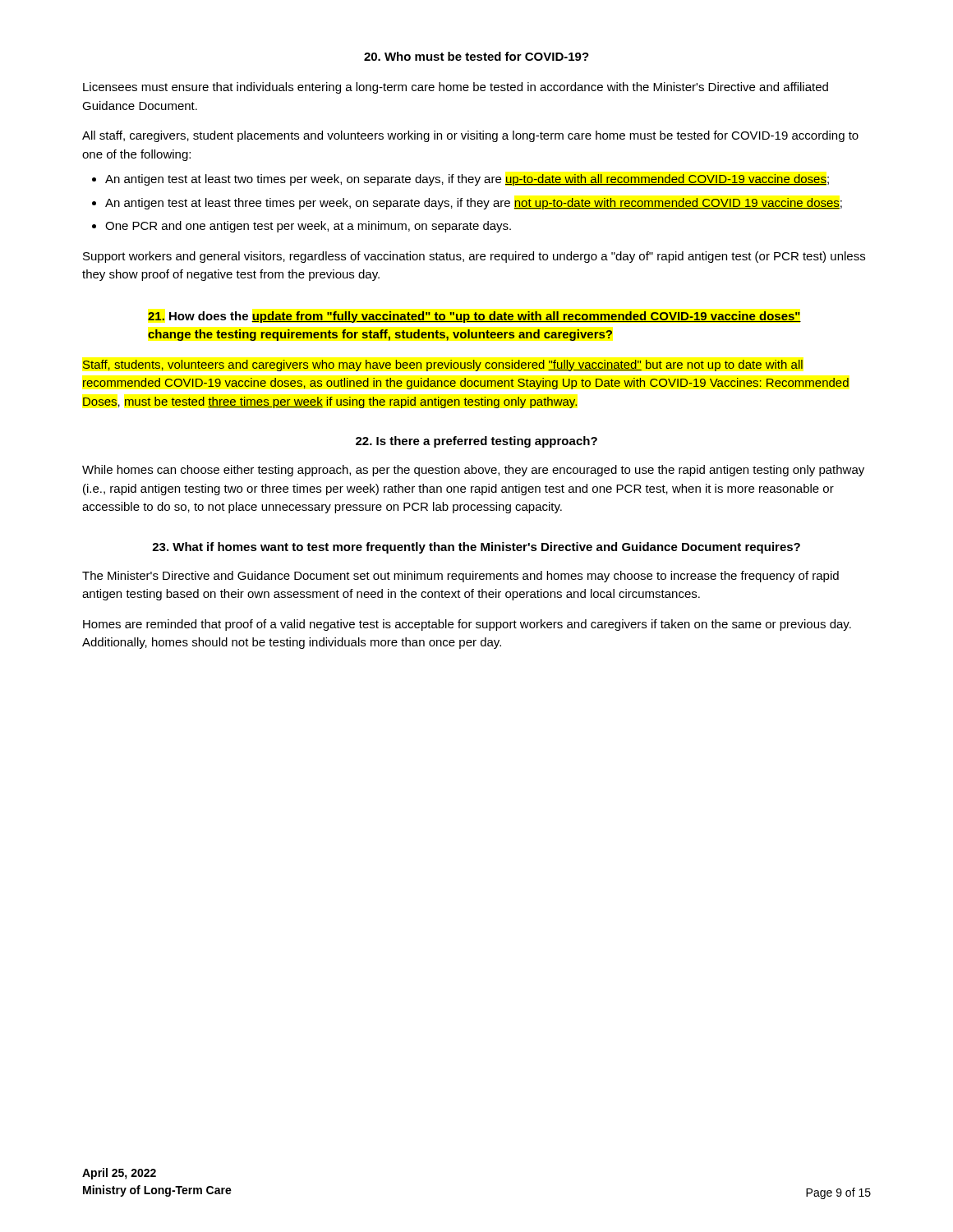Point to the section header beginning "20. Who must be"

click(476, 56)
